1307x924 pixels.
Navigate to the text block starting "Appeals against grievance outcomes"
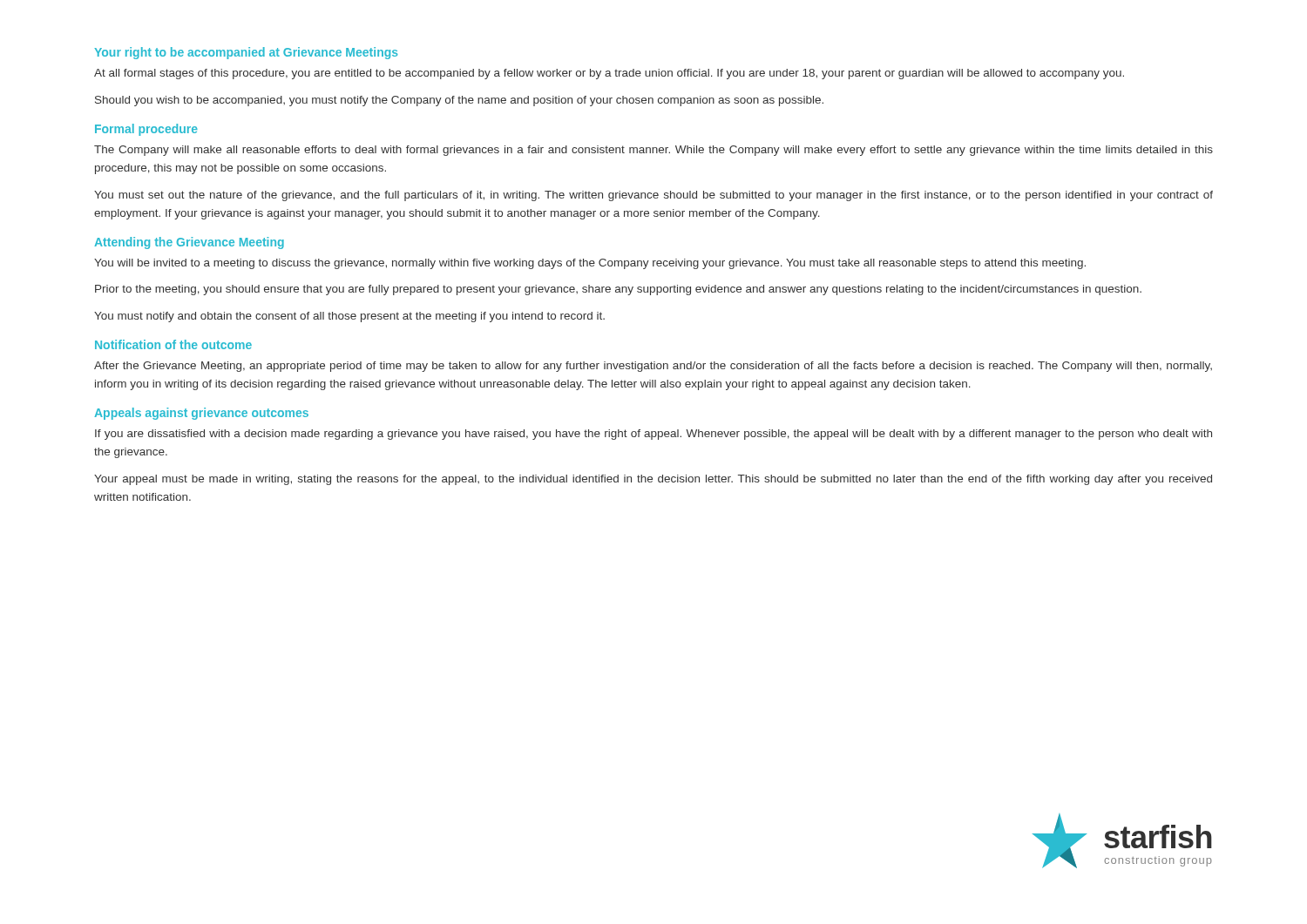coord(202,413)
